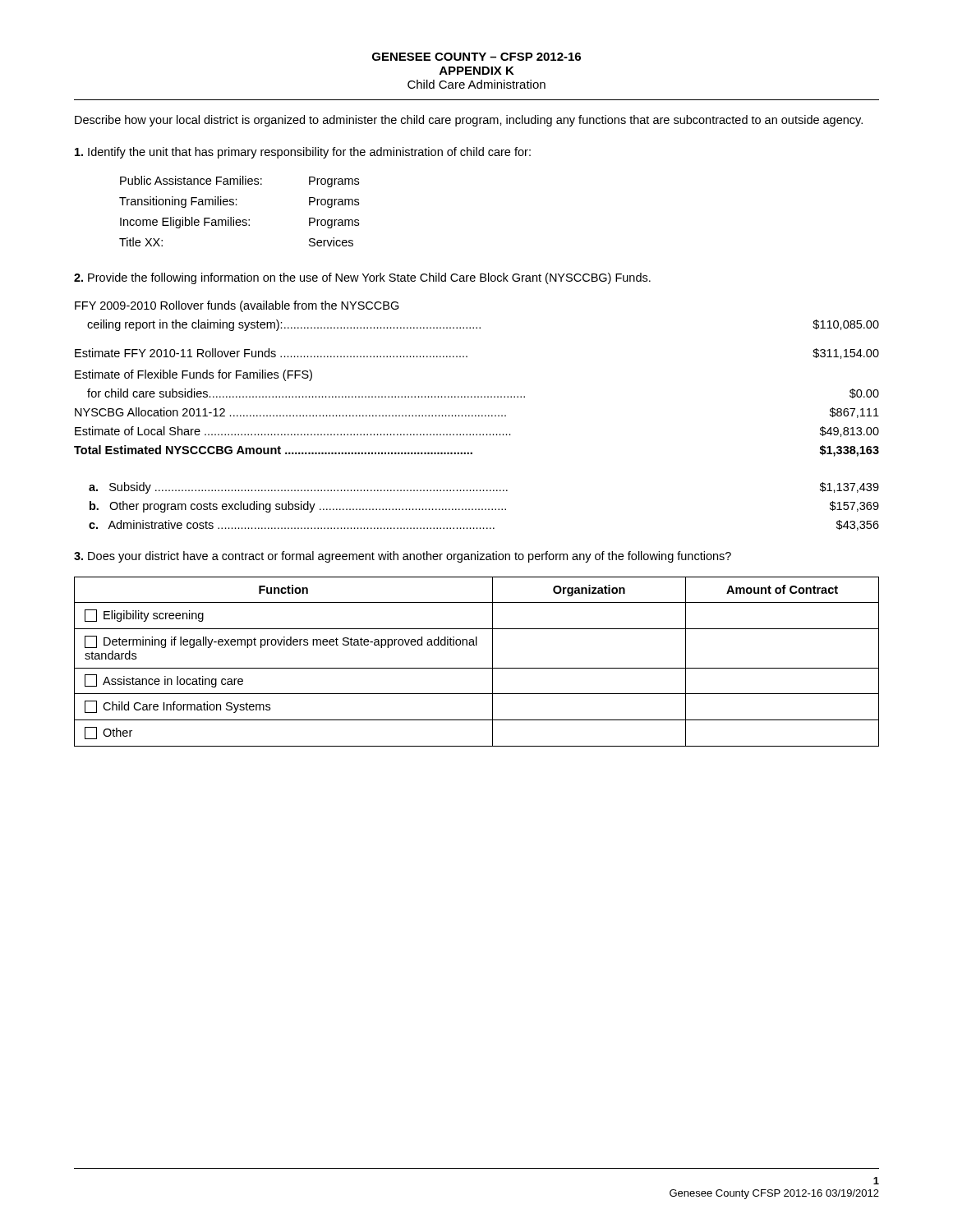Click on the text starting "Public Assistance Families: Programs"
Viewport: 953px width, 1232px height.
239,182
